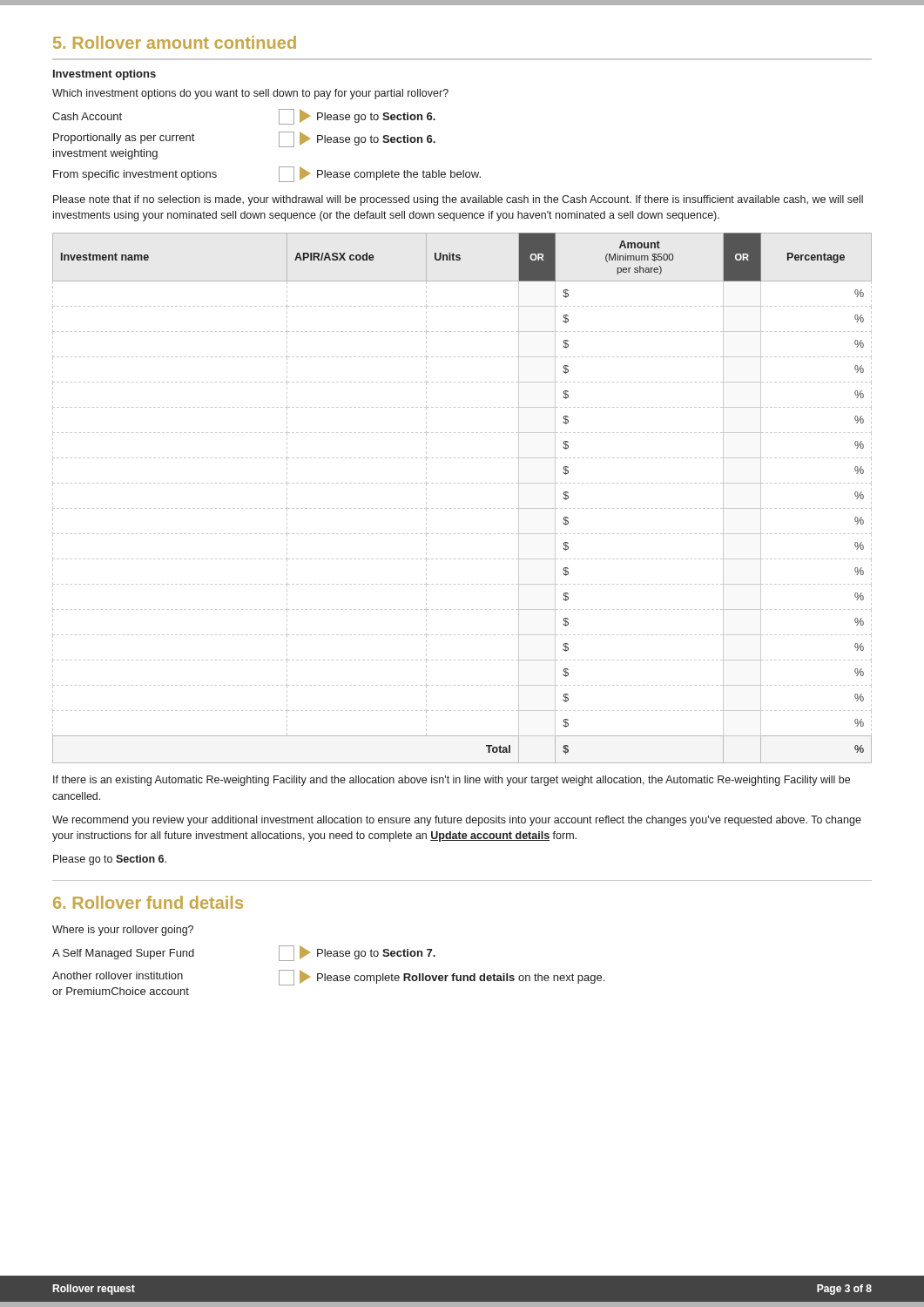Find the section header that says "Investment options"
The image size is (924, 1307).
pyautogui.click(x=104, y=74)
